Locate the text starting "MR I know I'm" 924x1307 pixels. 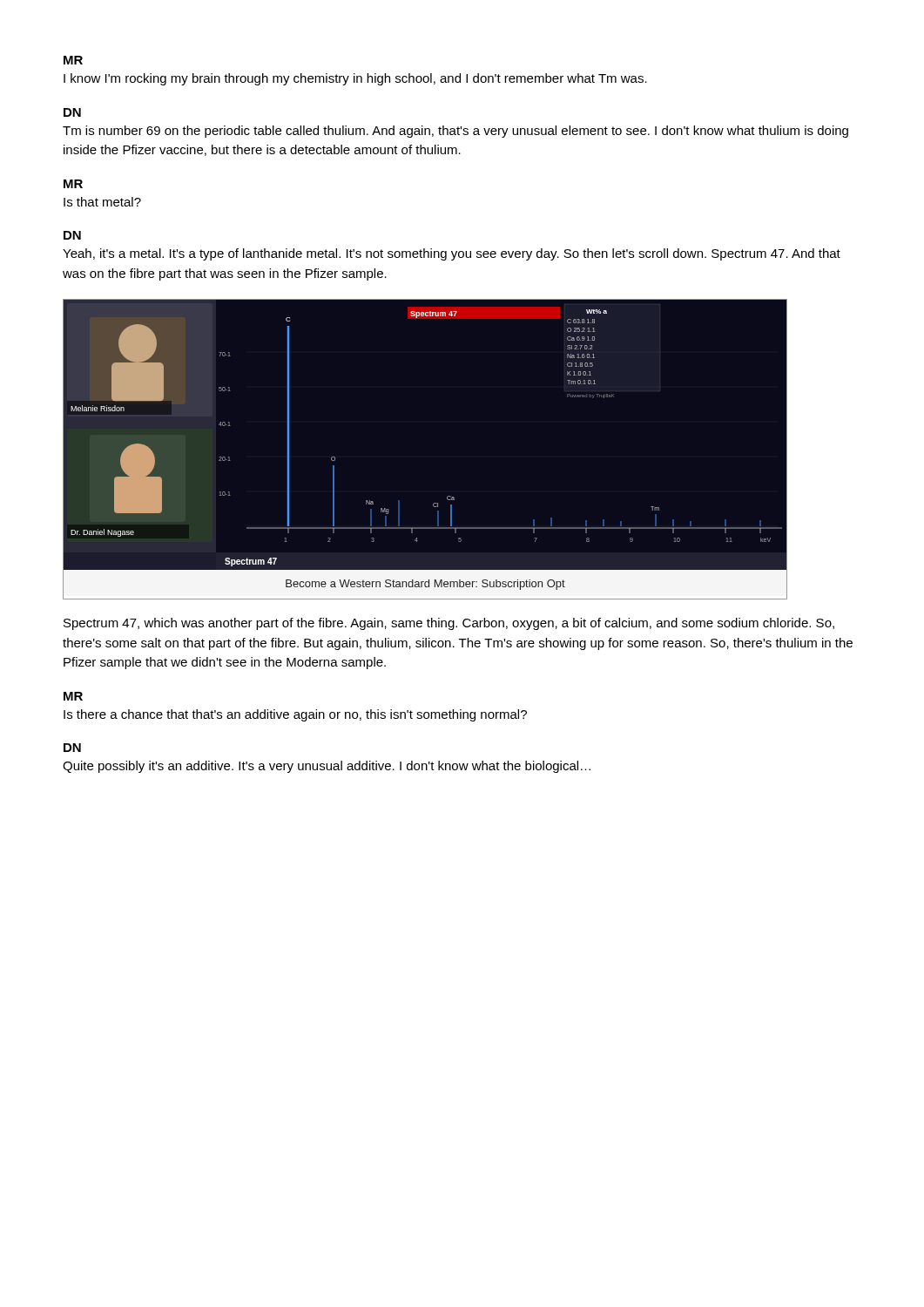[x=462, y=70]
